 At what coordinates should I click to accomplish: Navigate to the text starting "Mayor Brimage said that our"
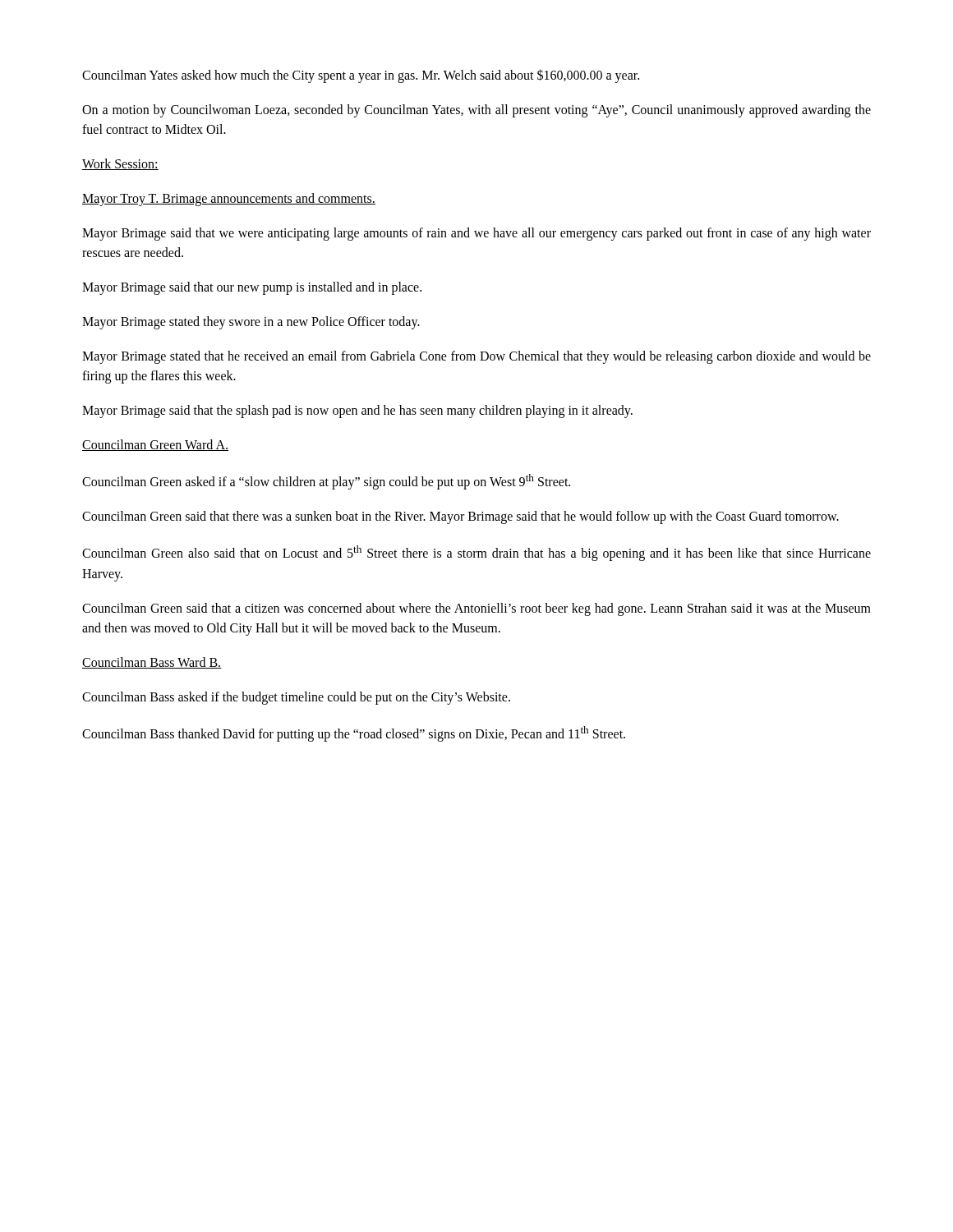pyautogui.click(x=252, y=287)
